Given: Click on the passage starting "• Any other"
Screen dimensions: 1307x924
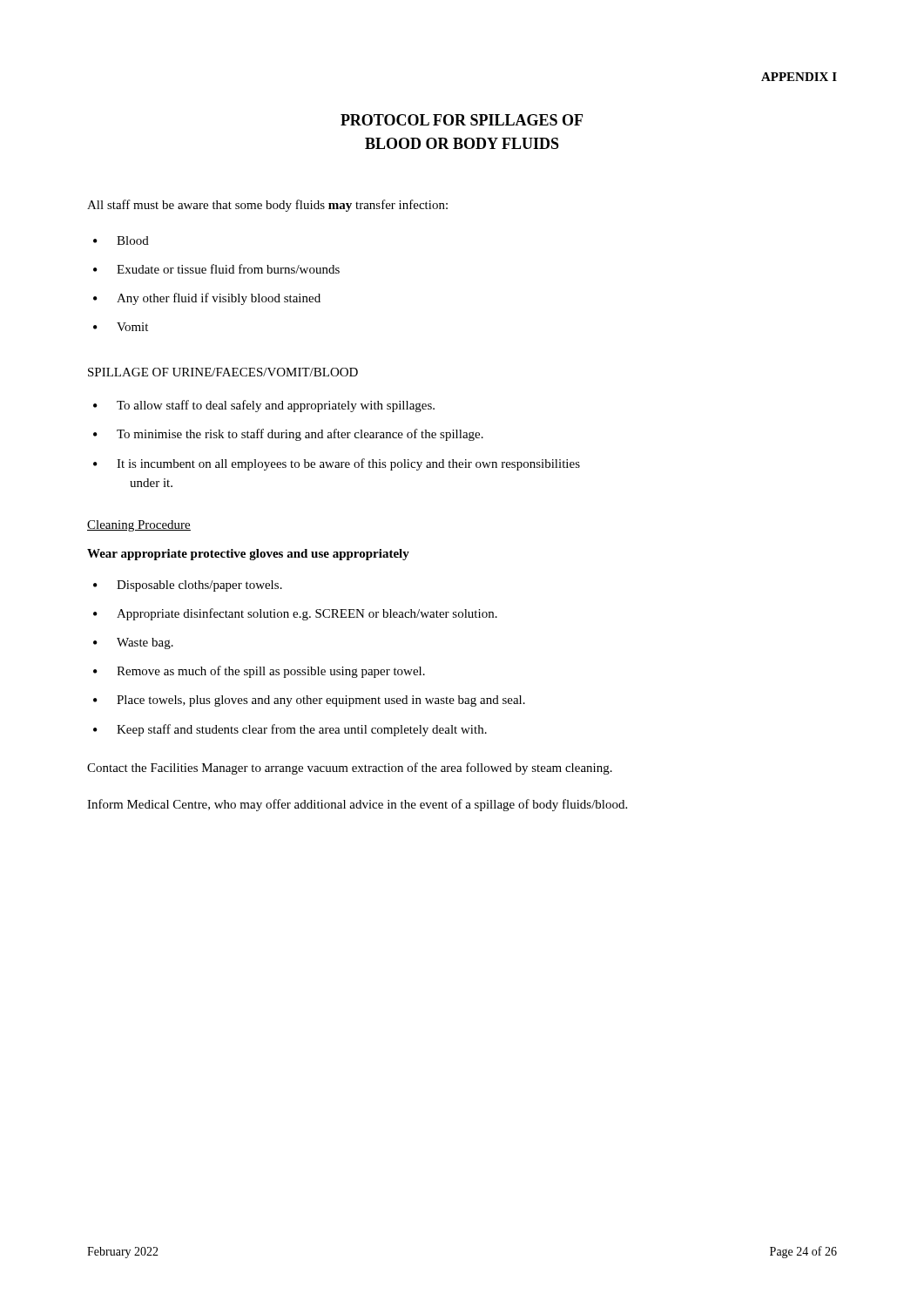Looking at the screenshot, I should pos(207,299).
